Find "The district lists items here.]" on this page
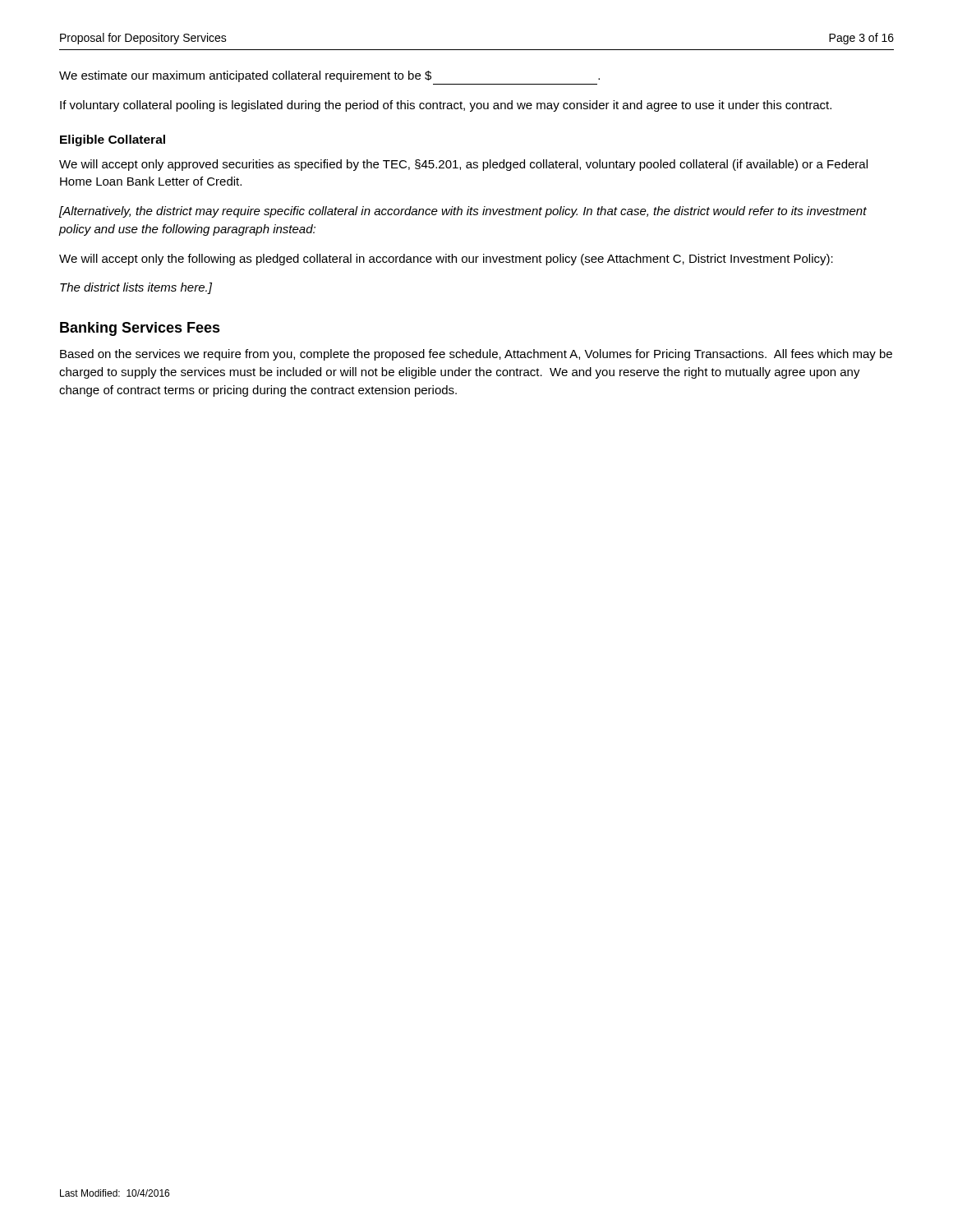Screen dimensions: 1232x953 tap(136, 287)
